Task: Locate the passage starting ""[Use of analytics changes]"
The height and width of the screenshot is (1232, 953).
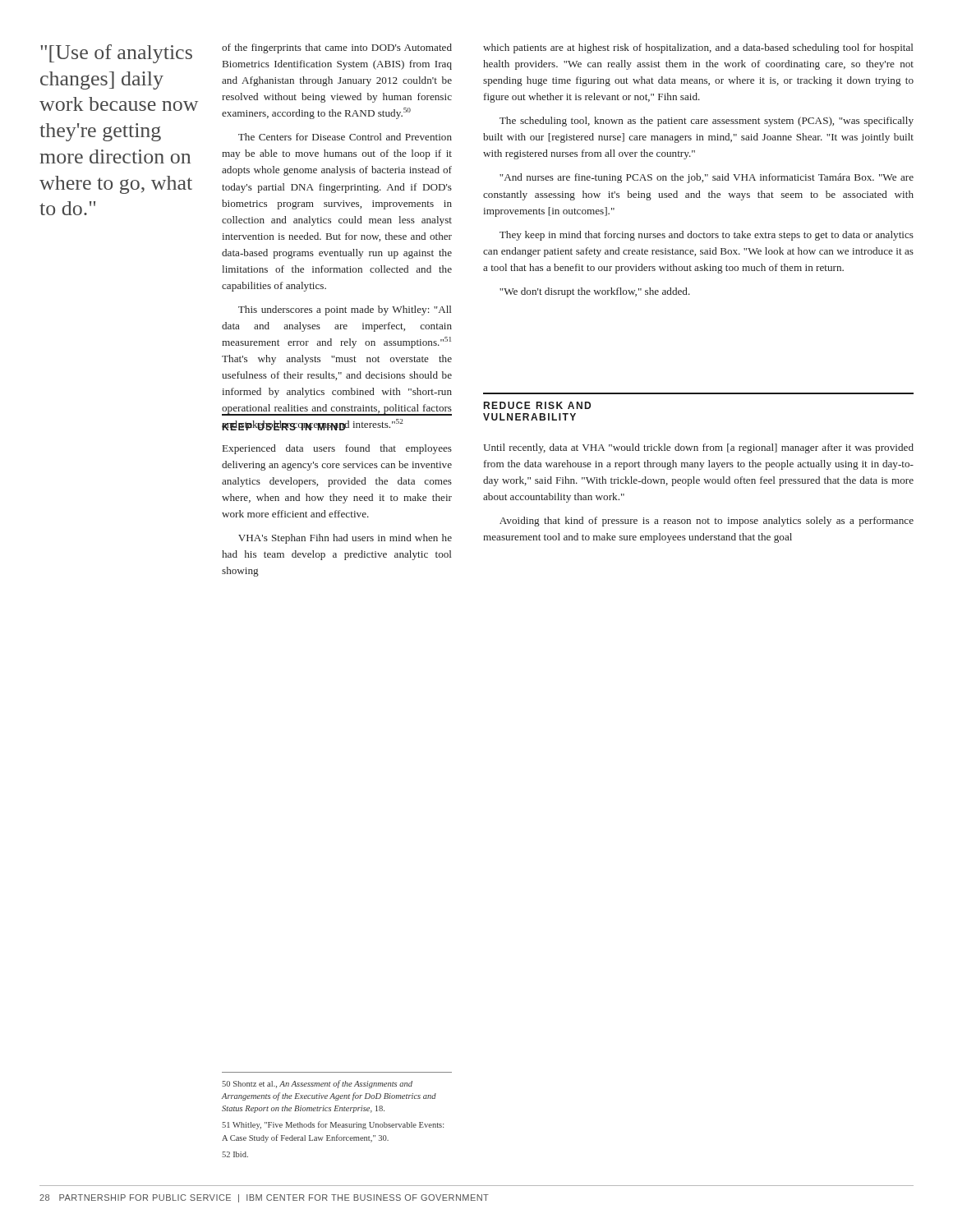Action: pos(119,130)
